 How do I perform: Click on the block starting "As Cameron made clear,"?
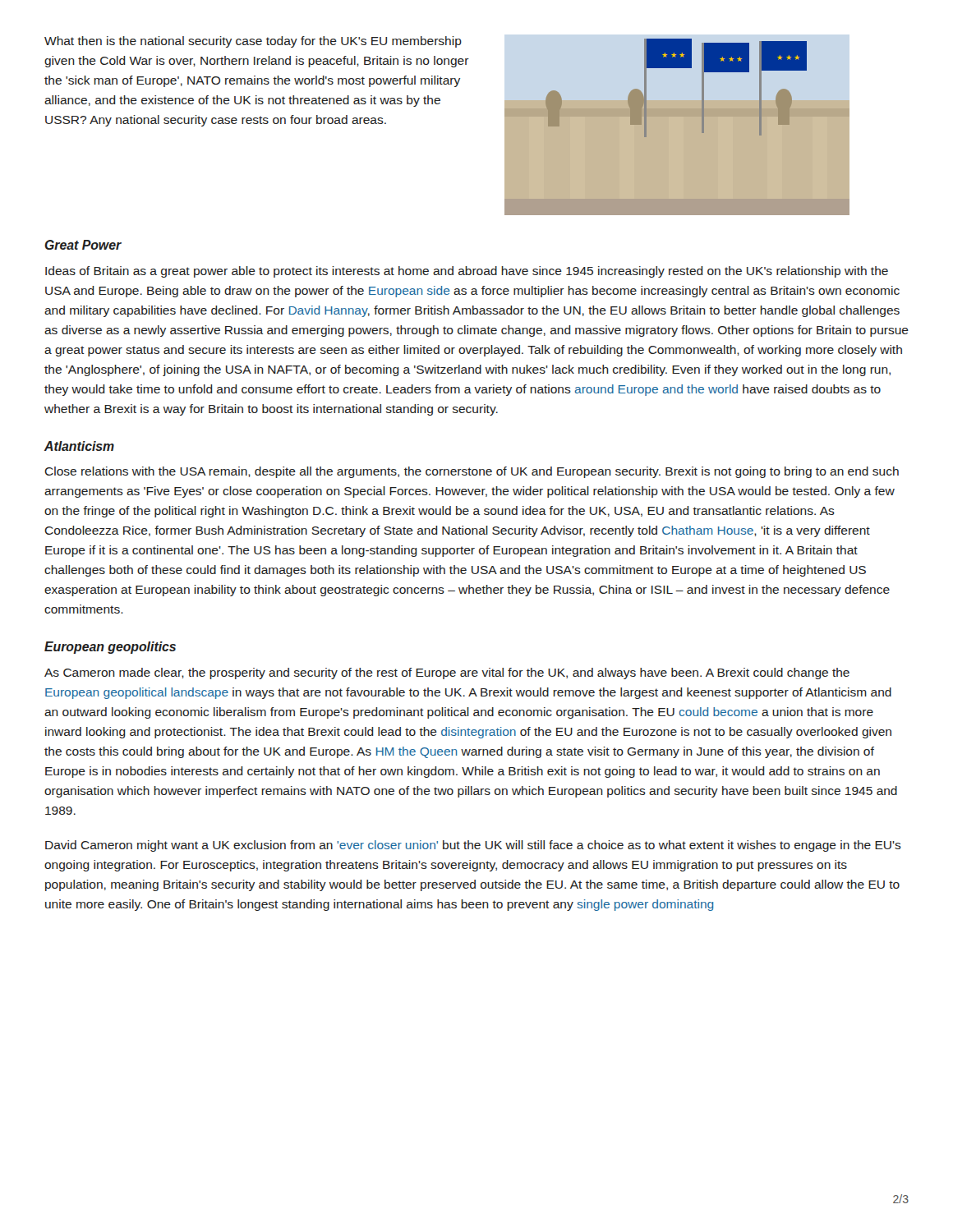(x=476, y=741)
